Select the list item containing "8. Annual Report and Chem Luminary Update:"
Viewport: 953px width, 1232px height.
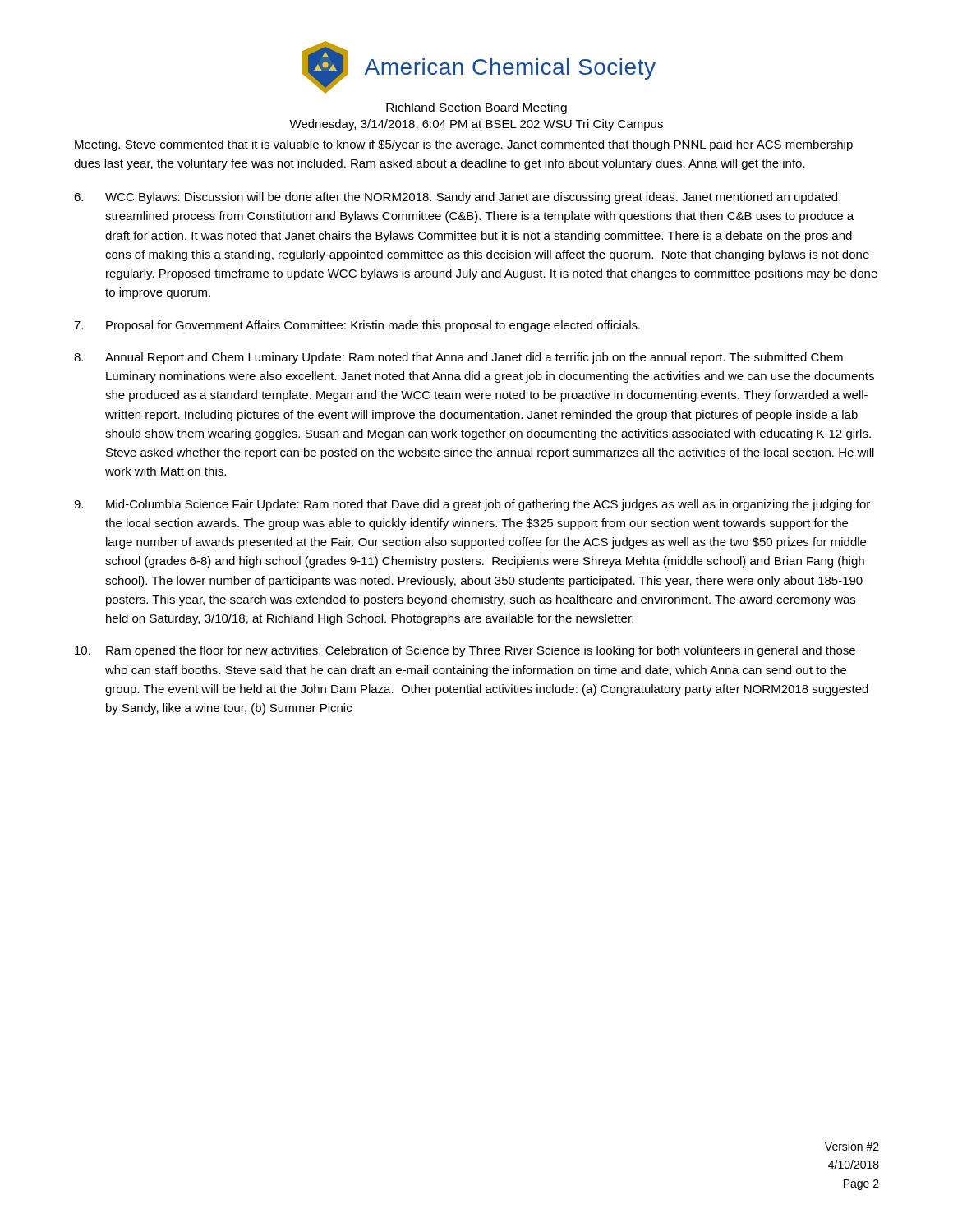tap(476, 414)
